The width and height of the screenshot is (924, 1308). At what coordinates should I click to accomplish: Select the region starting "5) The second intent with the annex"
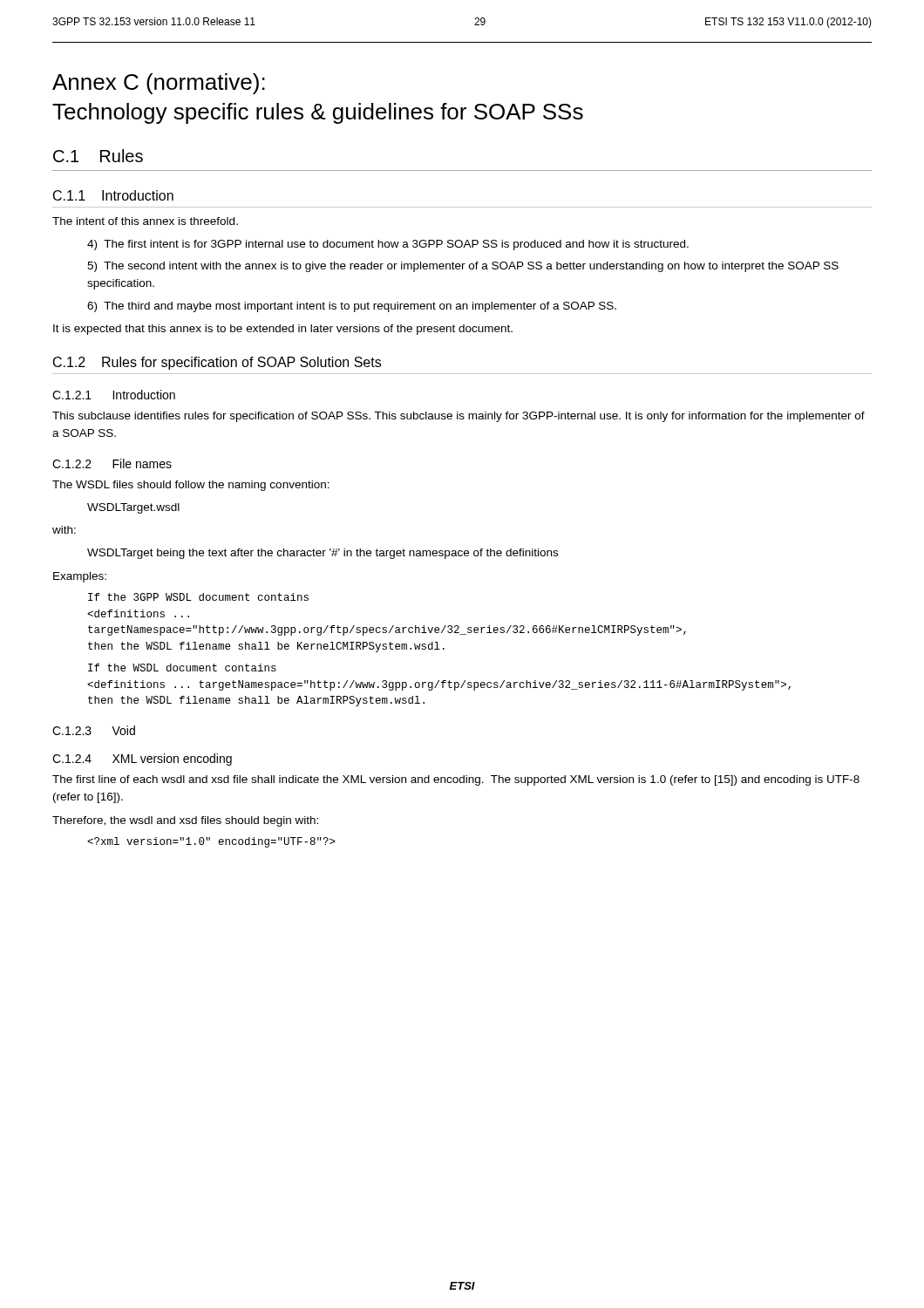463,274
